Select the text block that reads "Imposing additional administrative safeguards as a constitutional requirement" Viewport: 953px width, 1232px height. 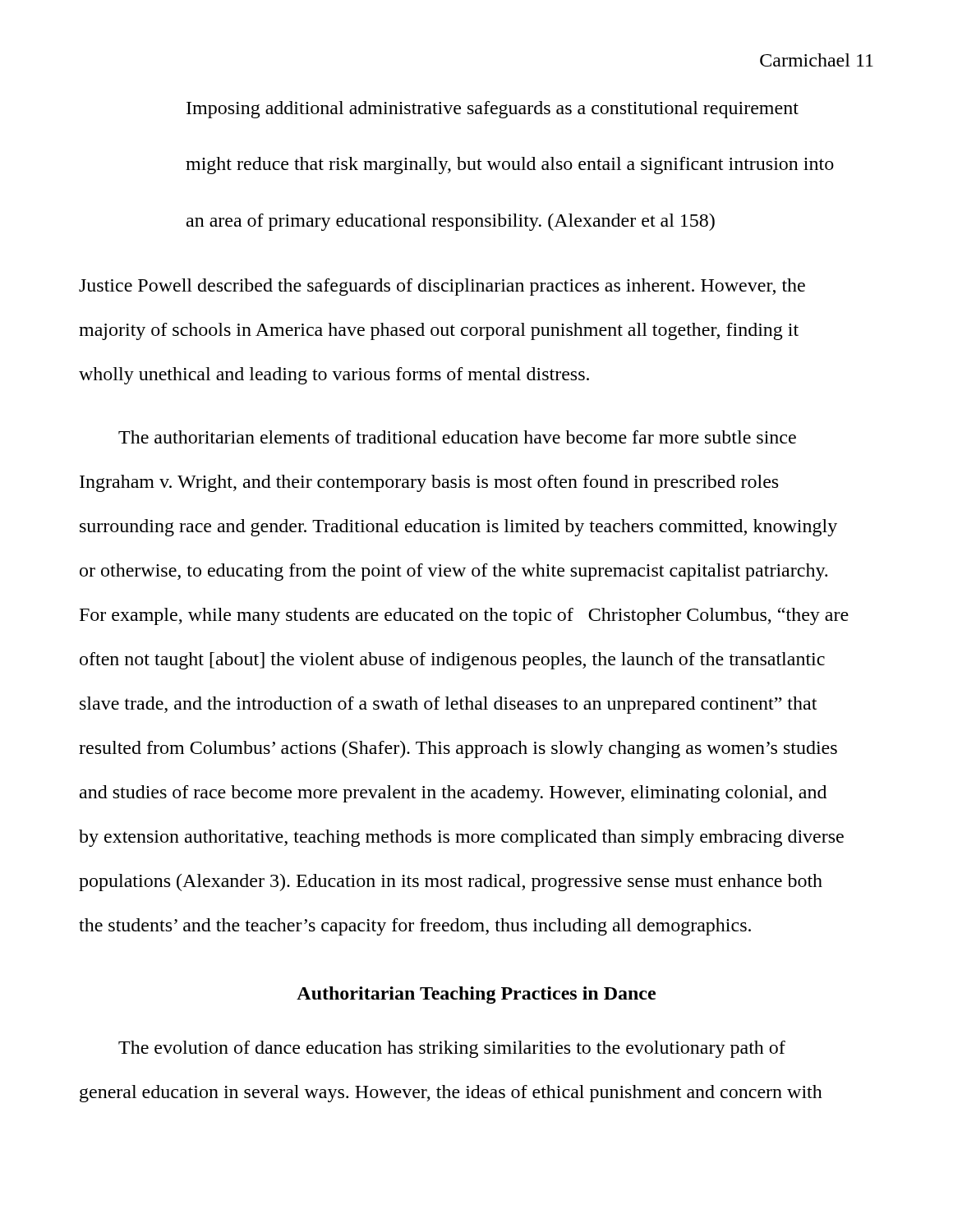point(530,164)
